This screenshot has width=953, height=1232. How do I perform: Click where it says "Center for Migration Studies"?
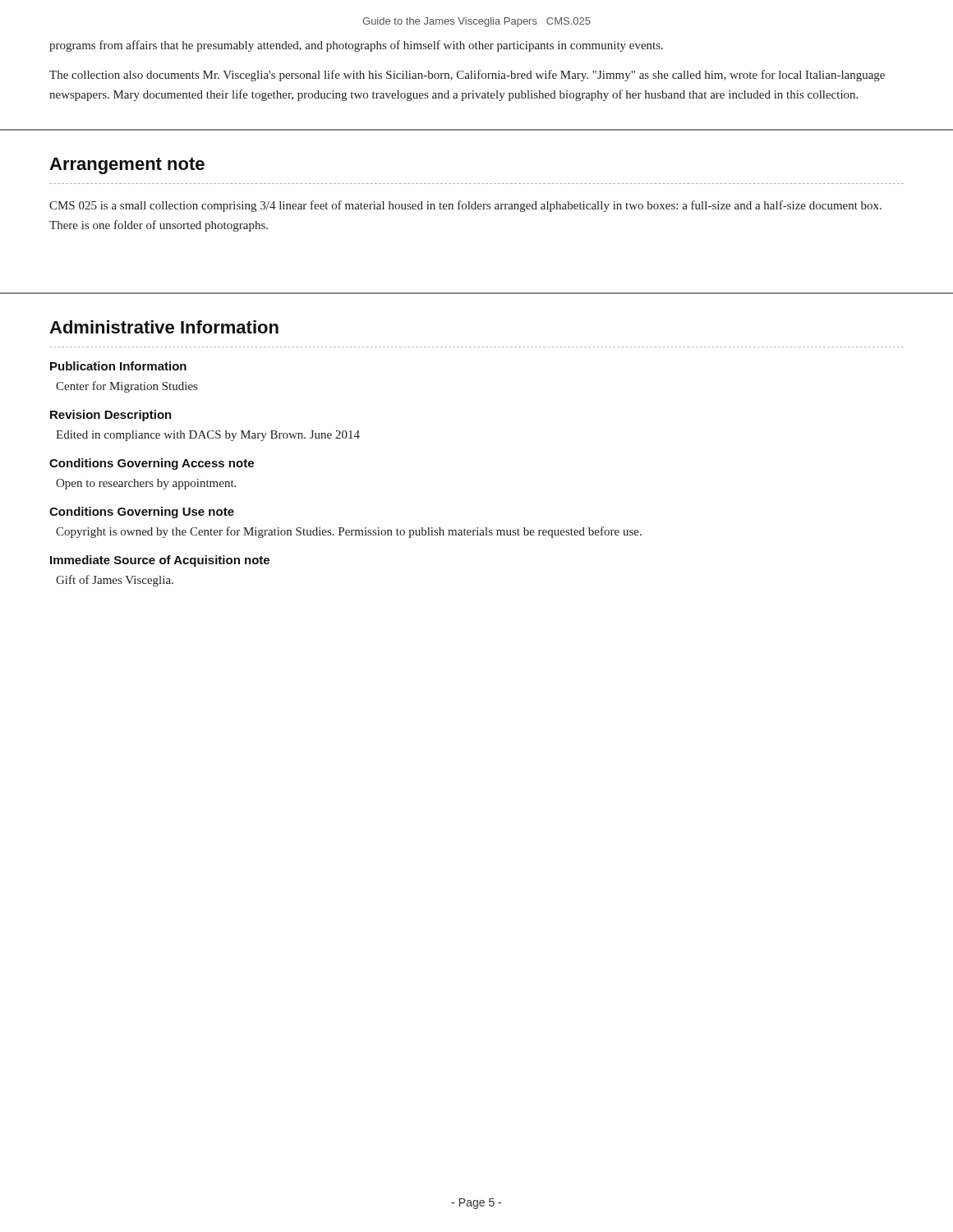click(x=127, y=386)
